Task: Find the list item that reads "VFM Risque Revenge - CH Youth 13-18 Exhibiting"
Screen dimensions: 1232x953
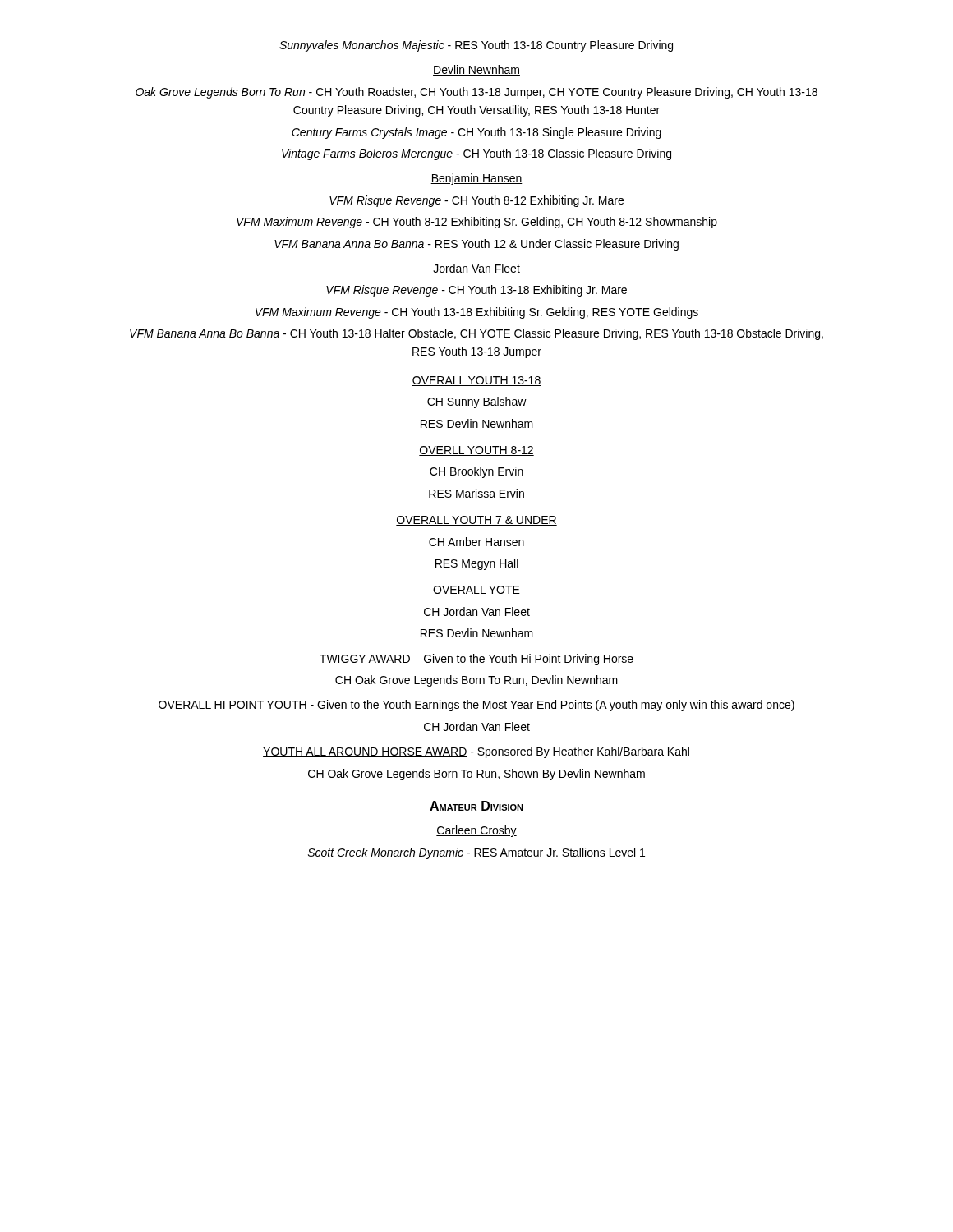Action: pos(476,290)
